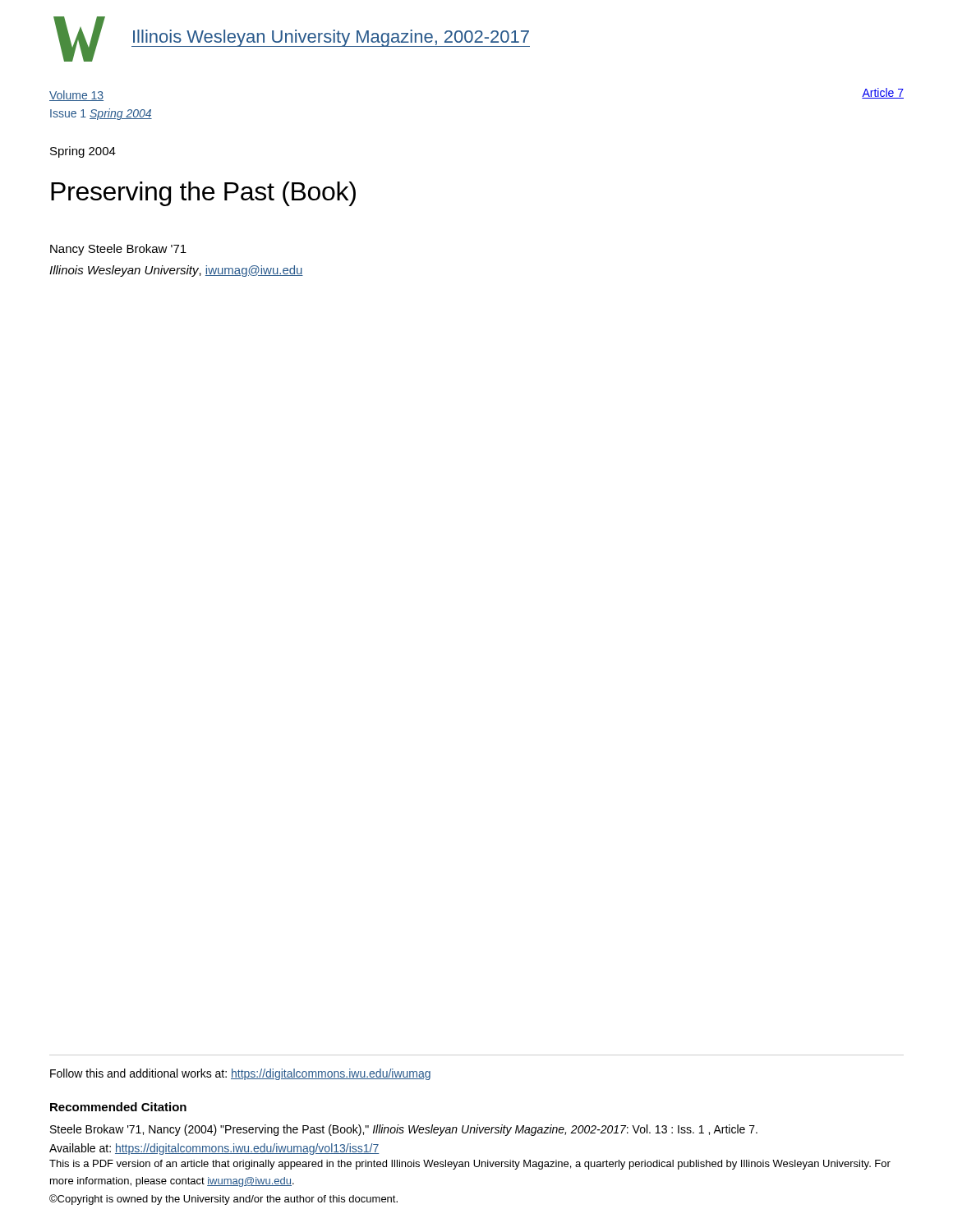Click on the title that says "Preserving the Past"

[203, 191]
